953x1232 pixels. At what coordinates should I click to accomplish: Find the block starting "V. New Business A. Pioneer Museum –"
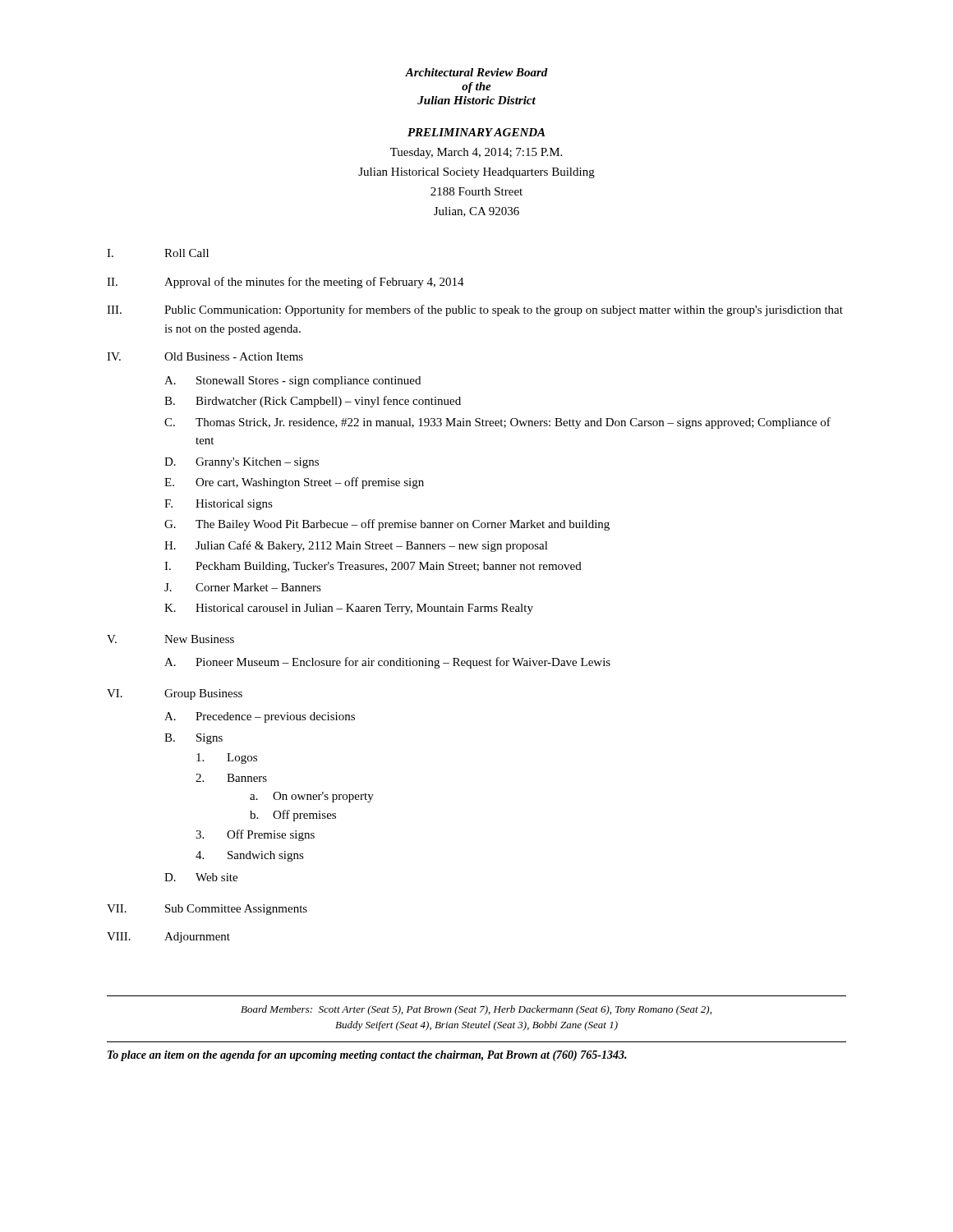pos(476,652)
